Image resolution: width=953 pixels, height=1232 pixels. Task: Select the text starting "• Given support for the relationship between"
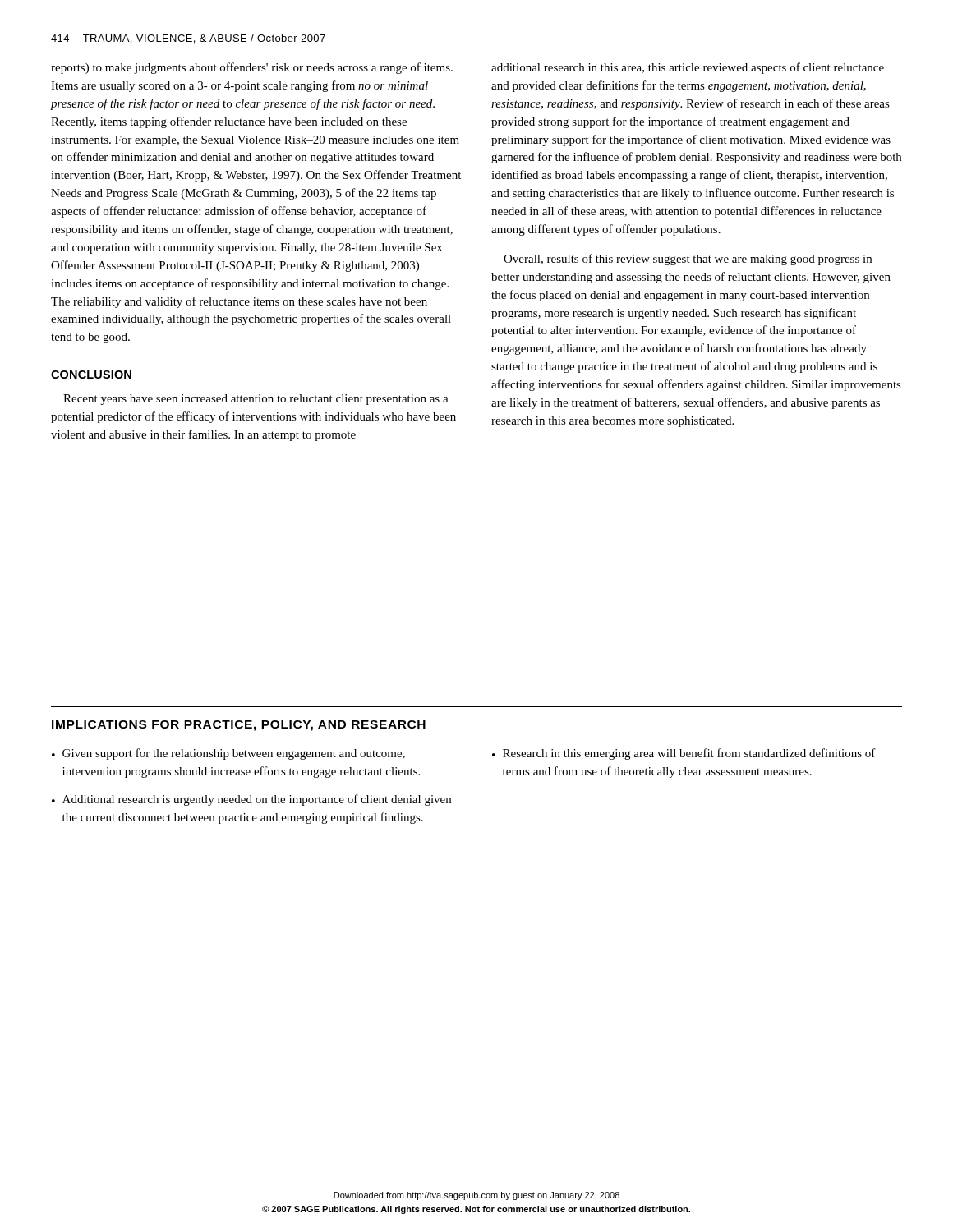[x=256, y=763]
